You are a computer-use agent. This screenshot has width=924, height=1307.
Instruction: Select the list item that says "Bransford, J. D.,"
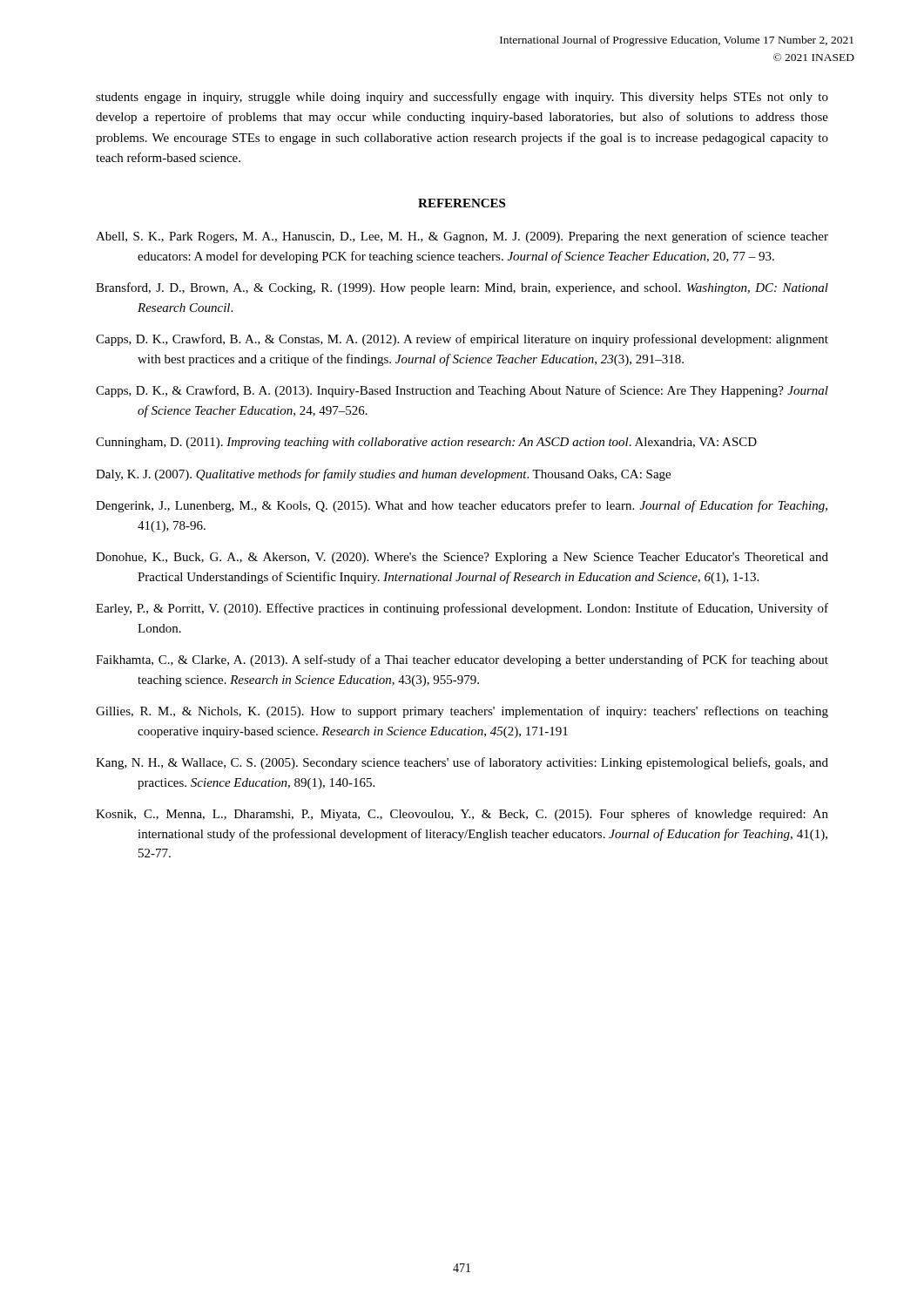462,298
